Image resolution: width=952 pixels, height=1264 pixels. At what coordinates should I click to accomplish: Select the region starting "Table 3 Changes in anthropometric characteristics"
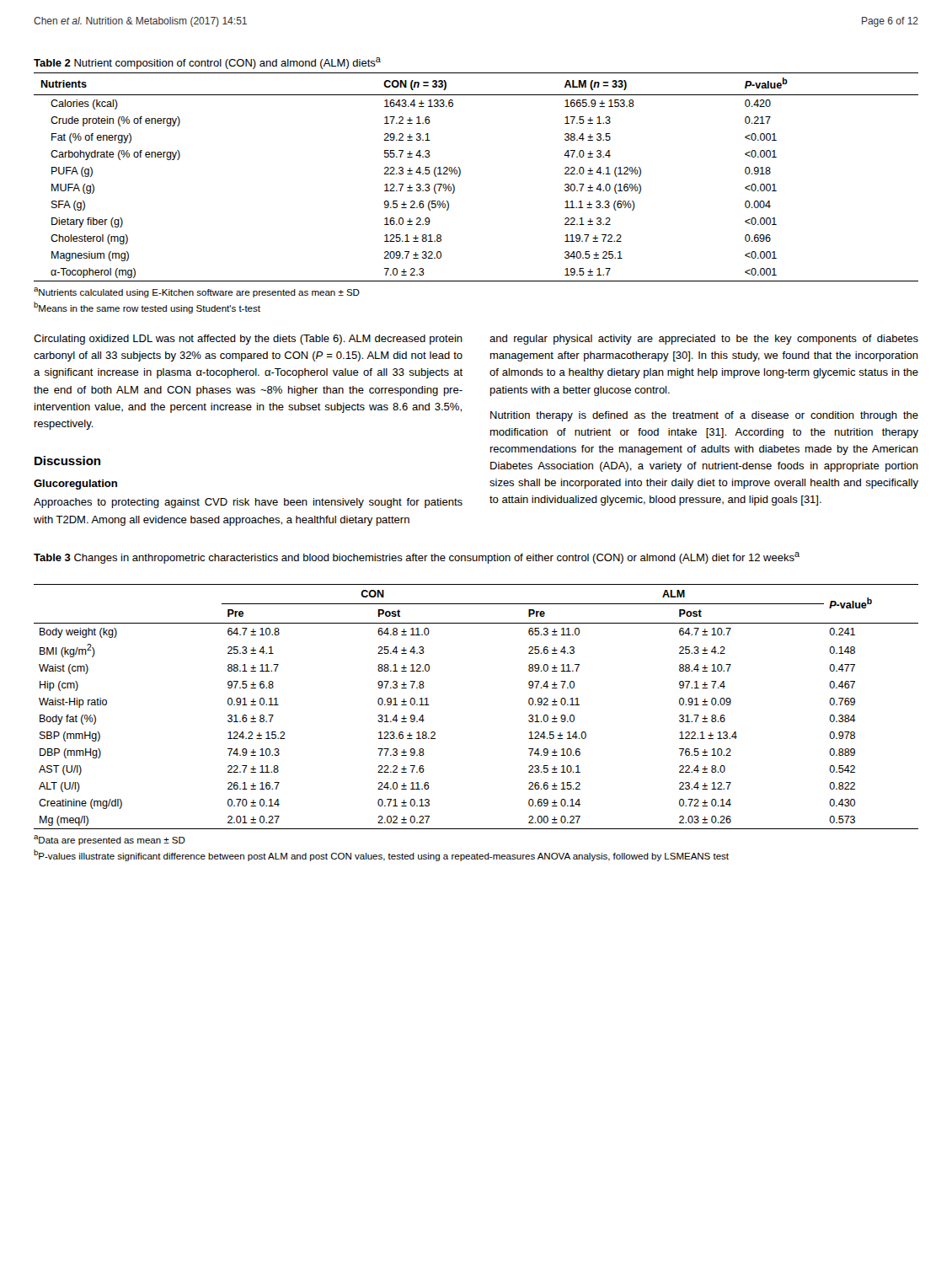pos(417,556)
